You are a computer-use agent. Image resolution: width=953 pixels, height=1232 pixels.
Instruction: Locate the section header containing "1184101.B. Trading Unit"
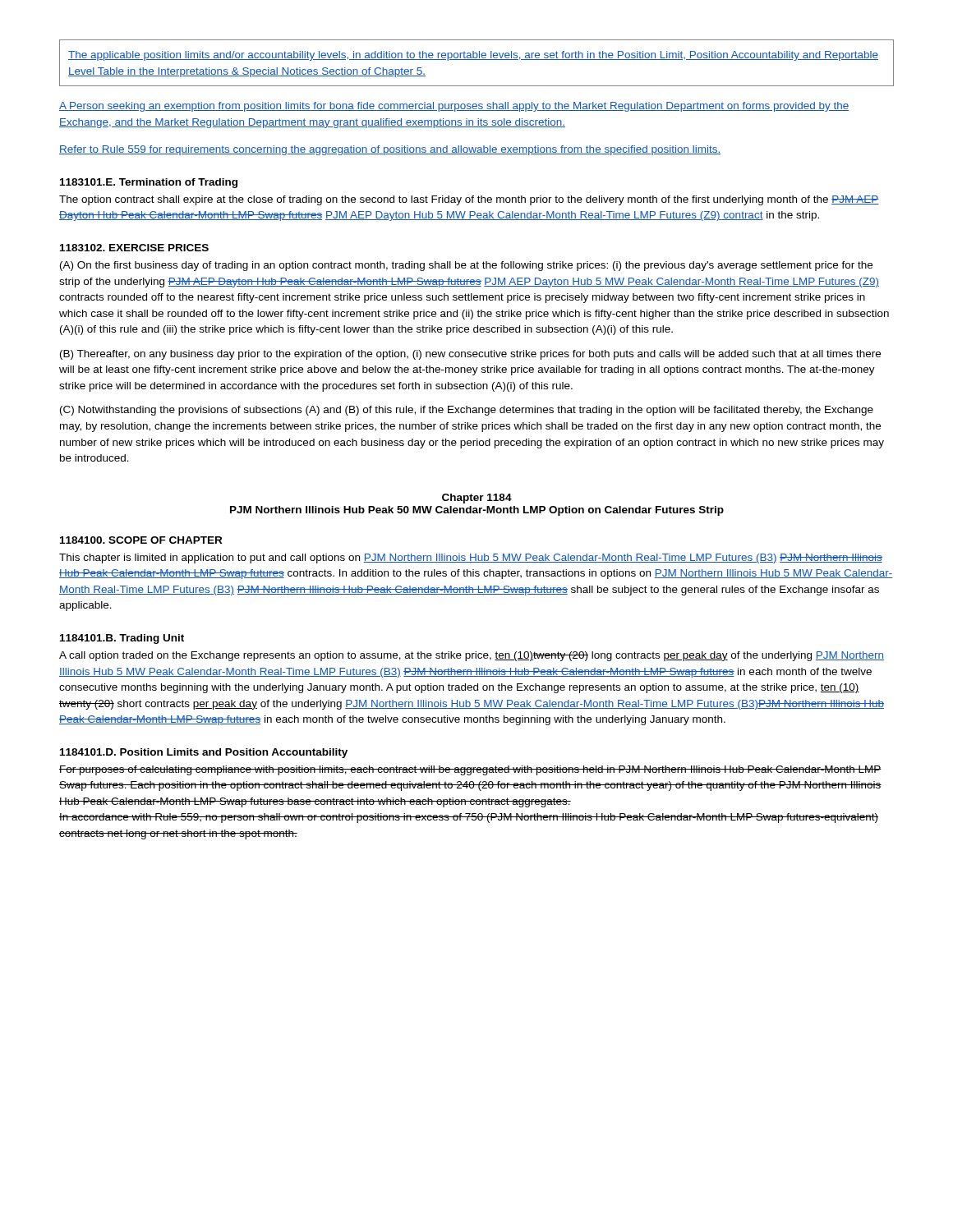[x=122, y=638]
